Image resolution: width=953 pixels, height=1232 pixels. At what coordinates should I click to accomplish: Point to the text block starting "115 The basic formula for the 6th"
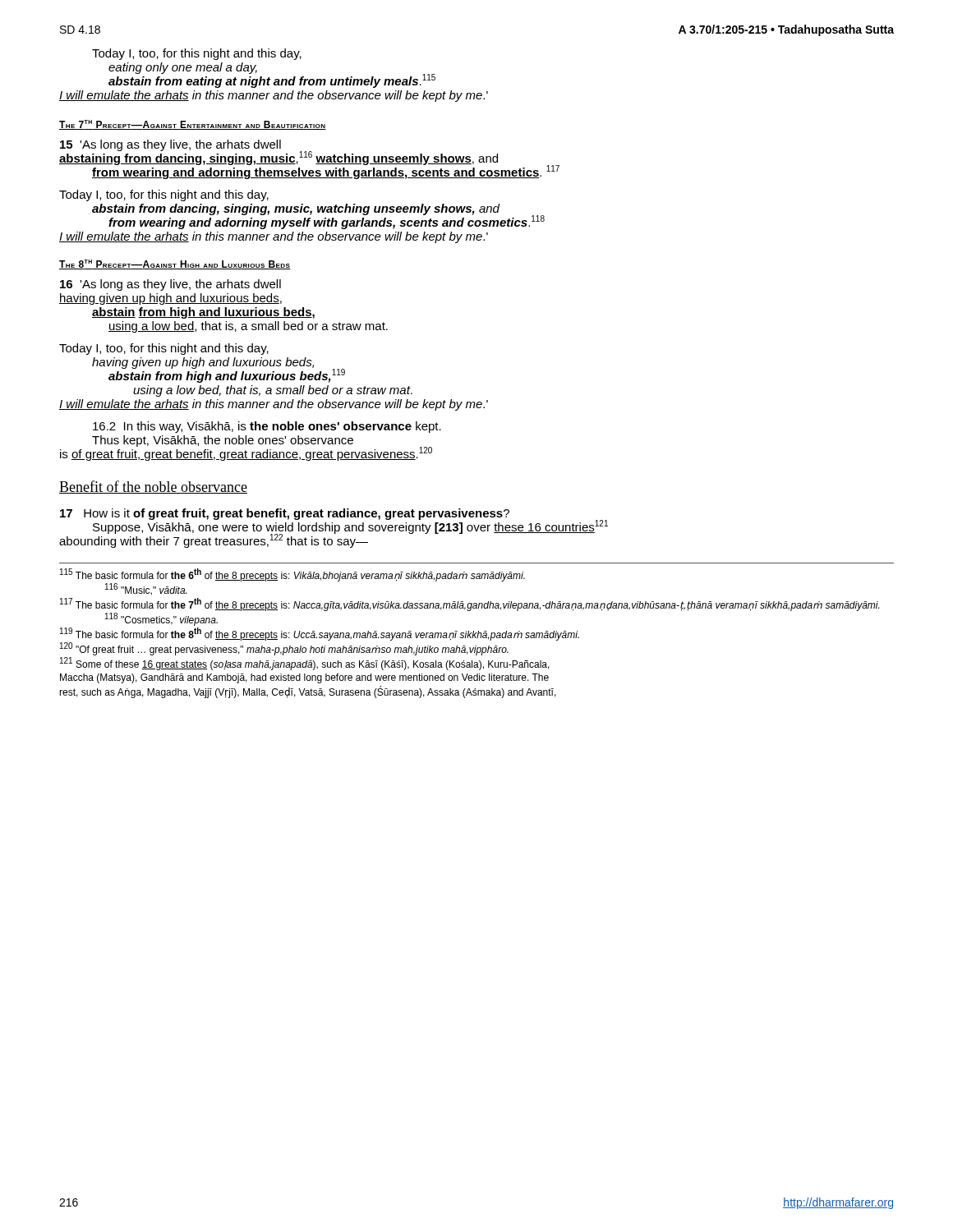click(304, 576)
